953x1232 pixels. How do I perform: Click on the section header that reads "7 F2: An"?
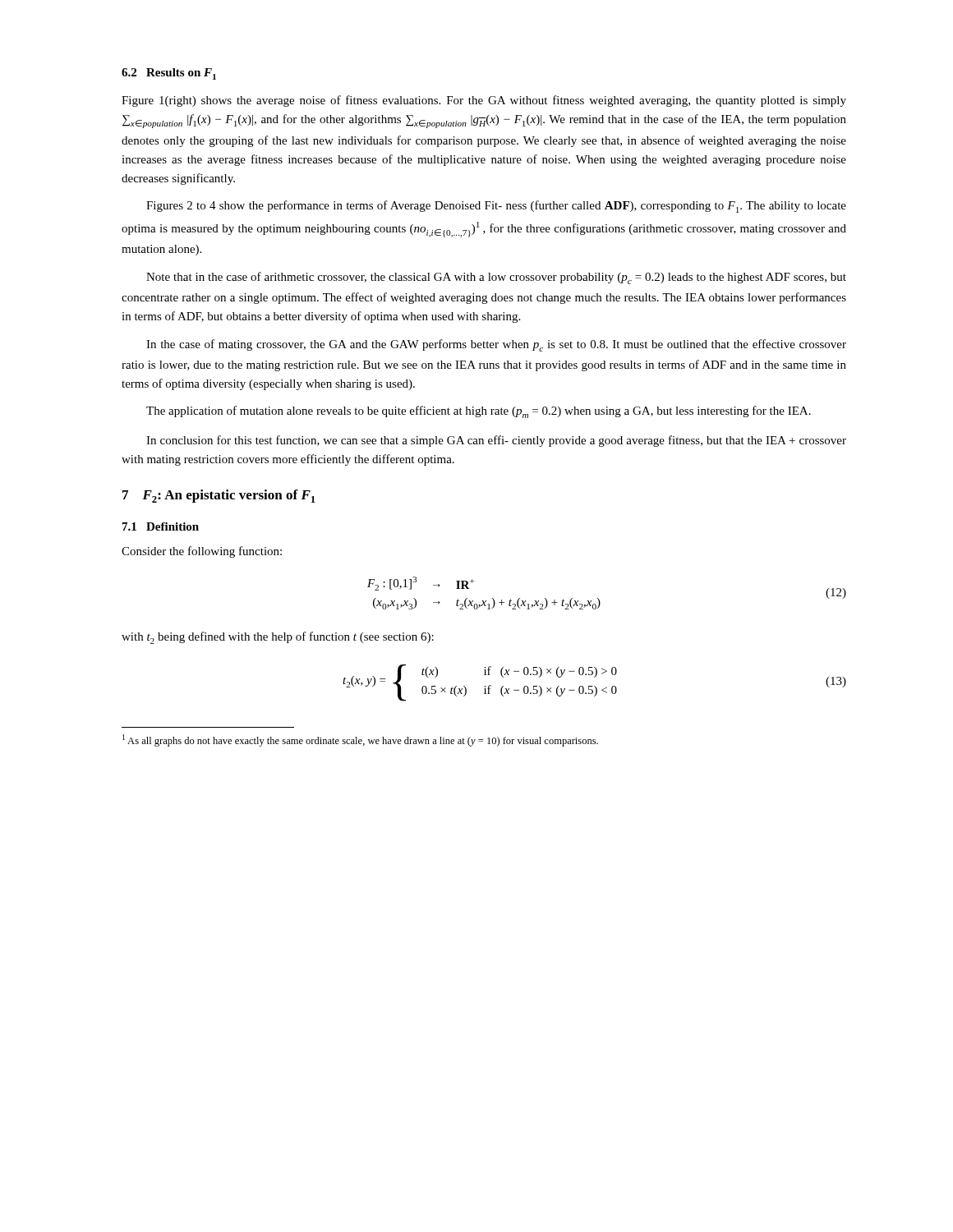click(219, 497)
